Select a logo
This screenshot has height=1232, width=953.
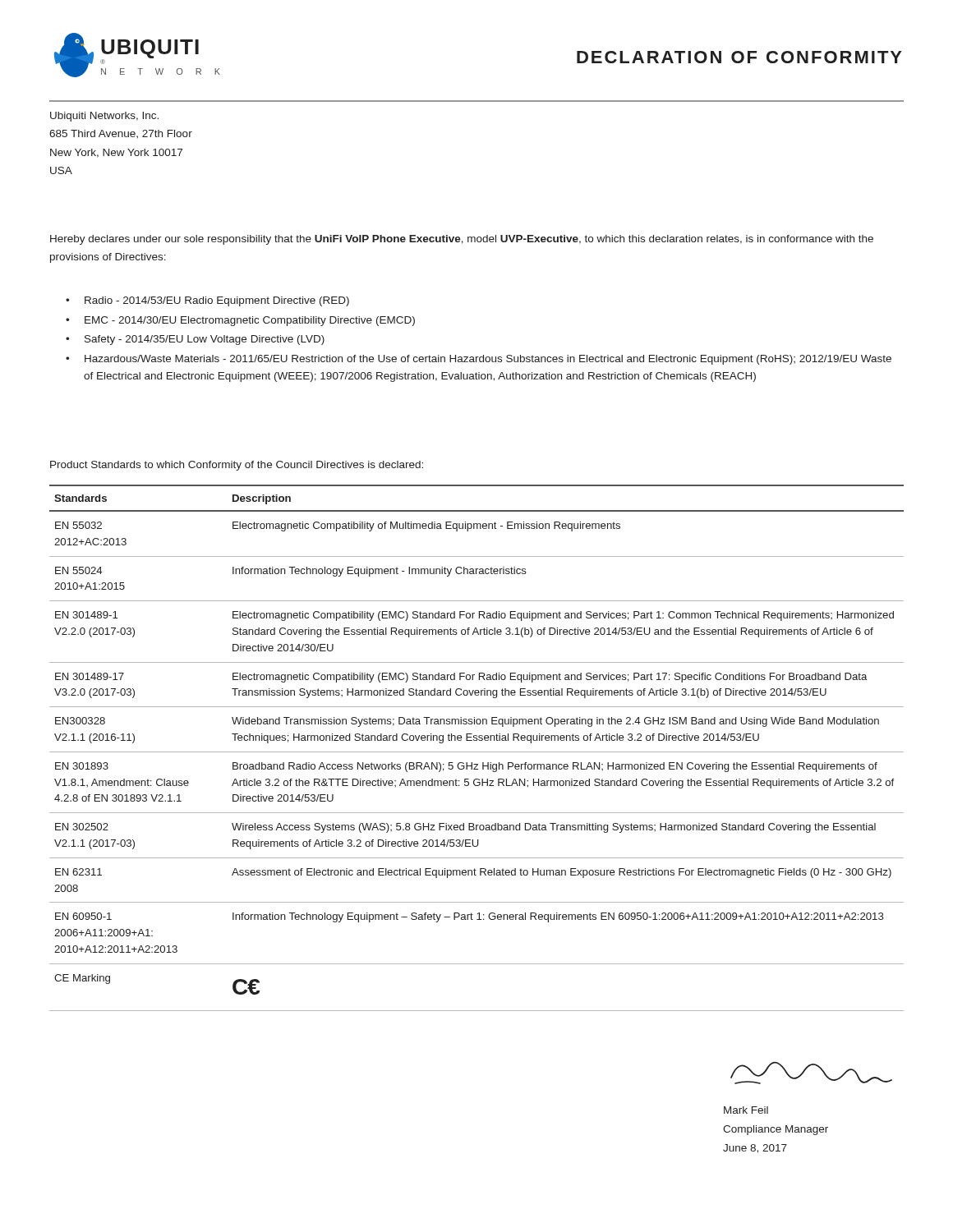click(140, 57)
